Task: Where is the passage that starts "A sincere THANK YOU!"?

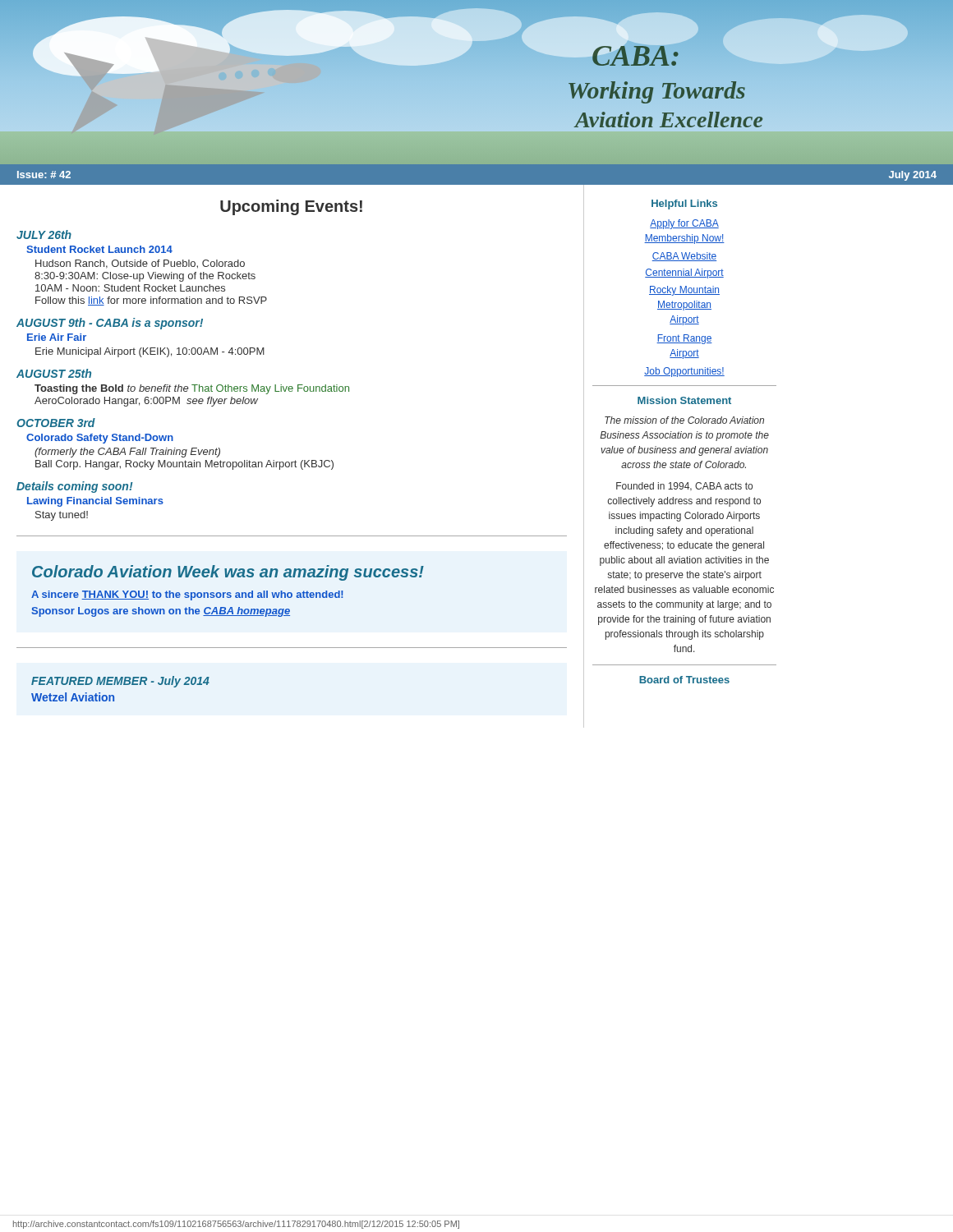Action: click(x=188, y=594)
